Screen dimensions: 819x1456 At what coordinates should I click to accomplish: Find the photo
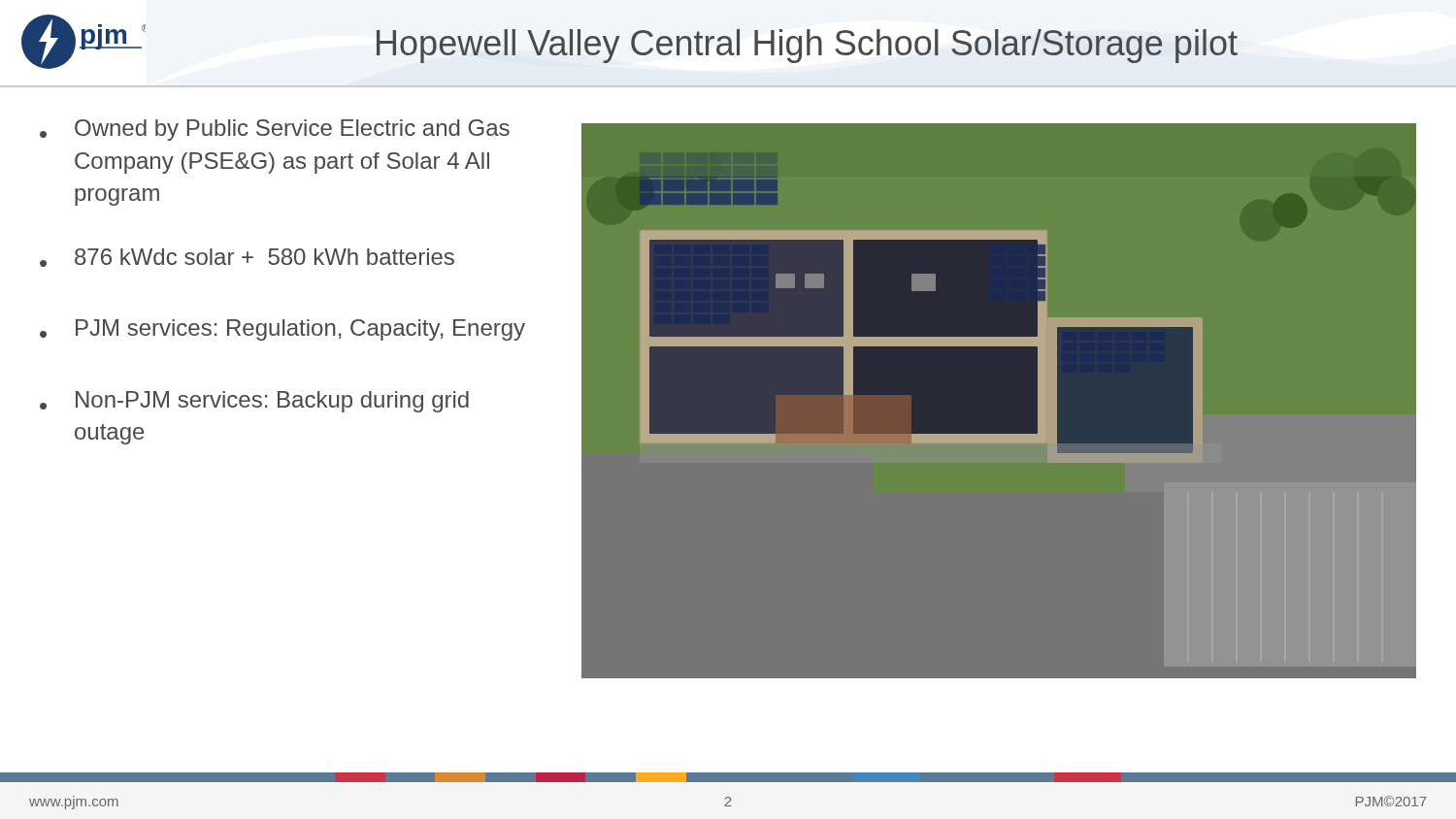coord(998,401)
